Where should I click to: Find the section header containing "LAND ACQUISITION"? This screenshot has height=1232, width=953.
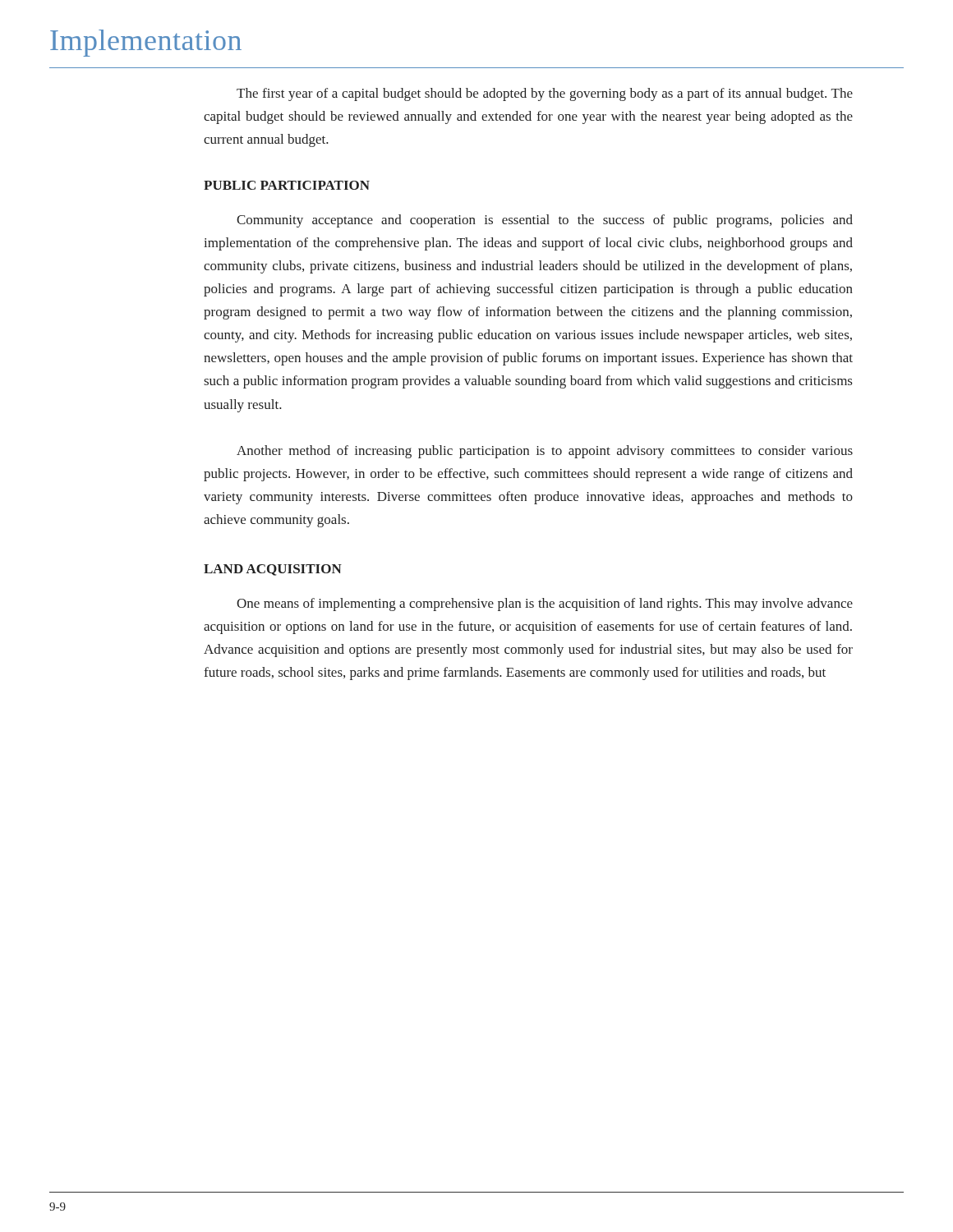click(x=273, y=569)
